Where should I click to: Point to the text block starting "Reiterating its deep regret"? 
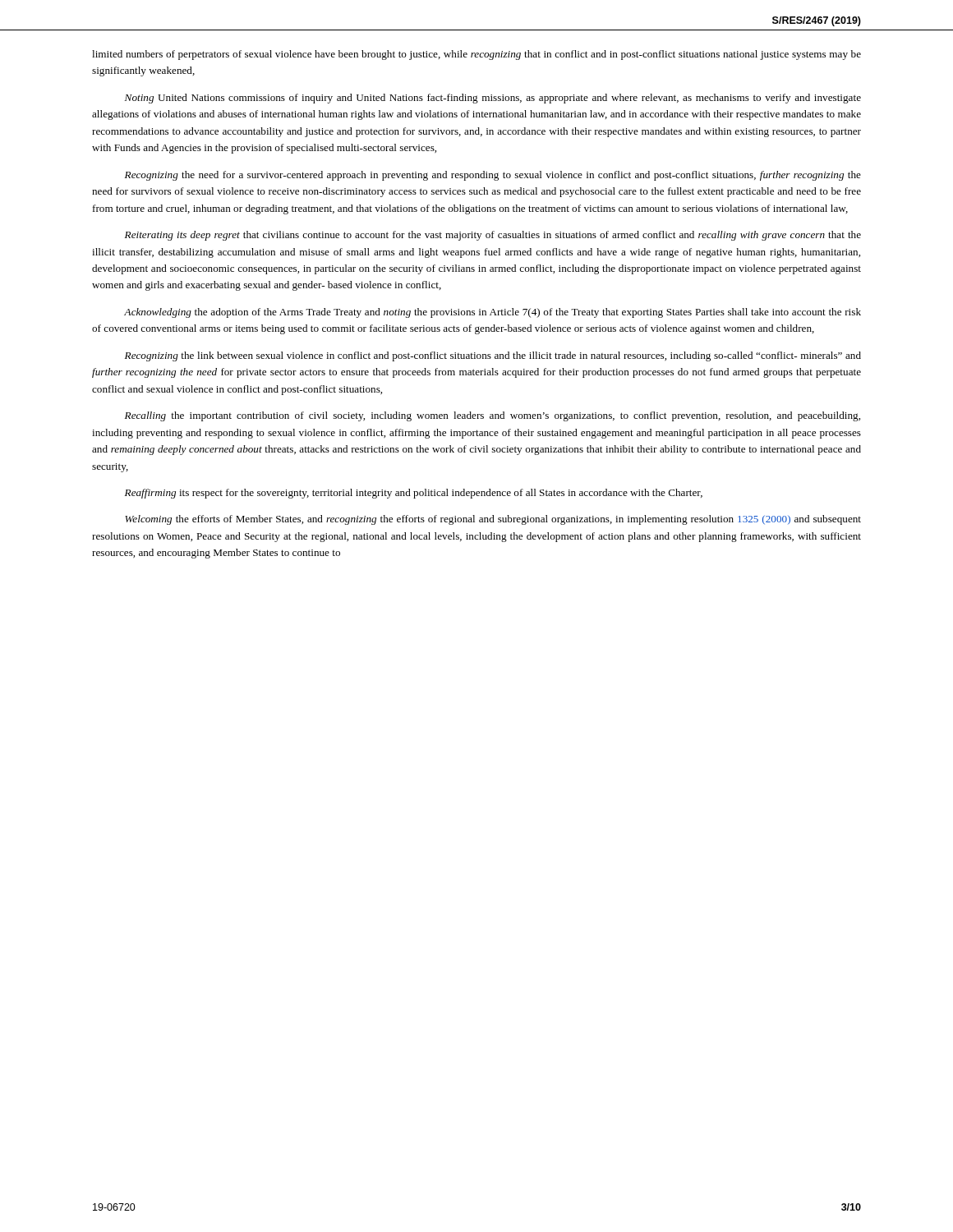(476, 260)
